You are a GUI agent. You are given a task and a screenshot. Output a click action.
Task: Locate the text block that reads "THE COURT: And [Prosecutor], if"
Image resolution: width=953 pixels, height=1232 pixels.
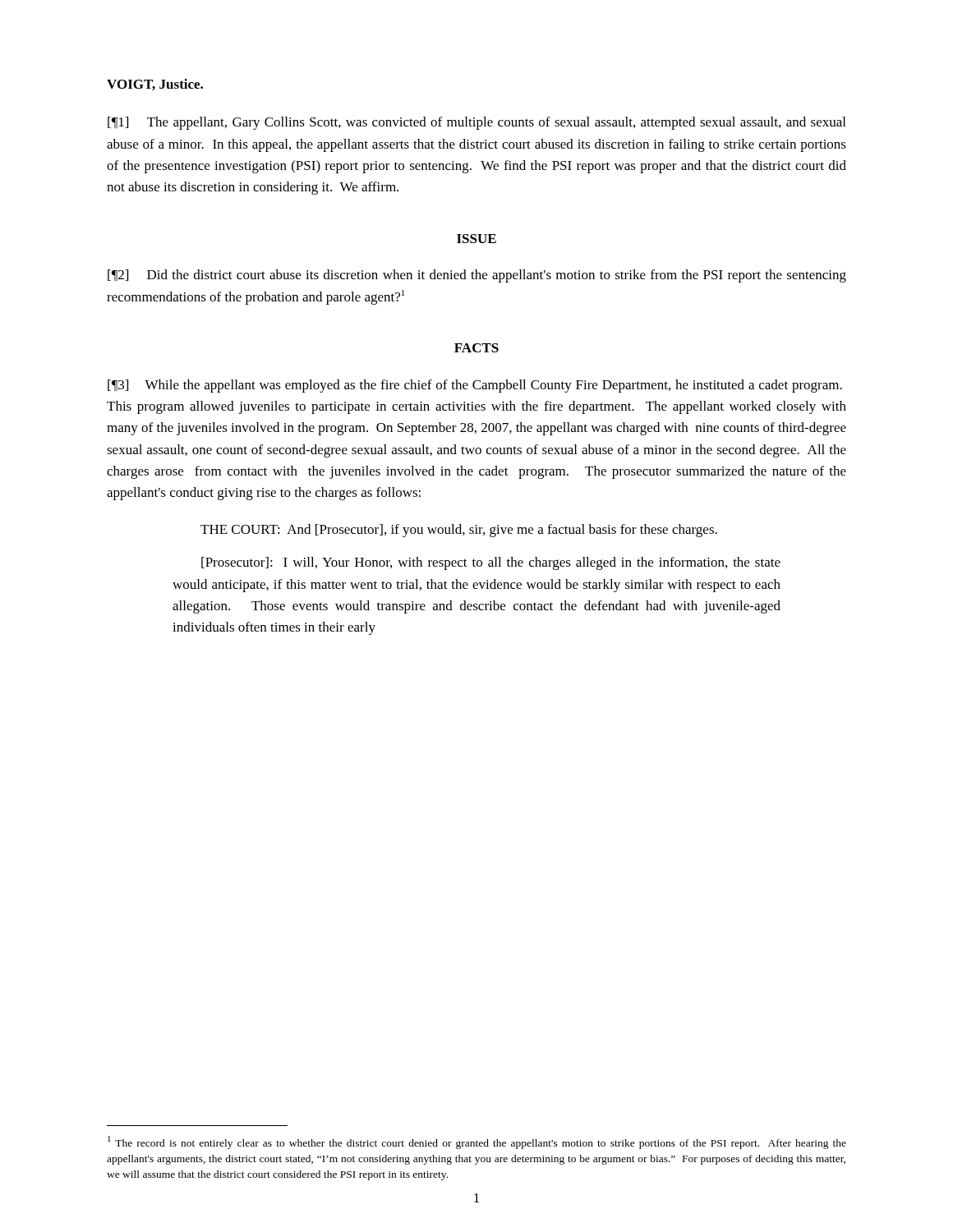[476, 579]
